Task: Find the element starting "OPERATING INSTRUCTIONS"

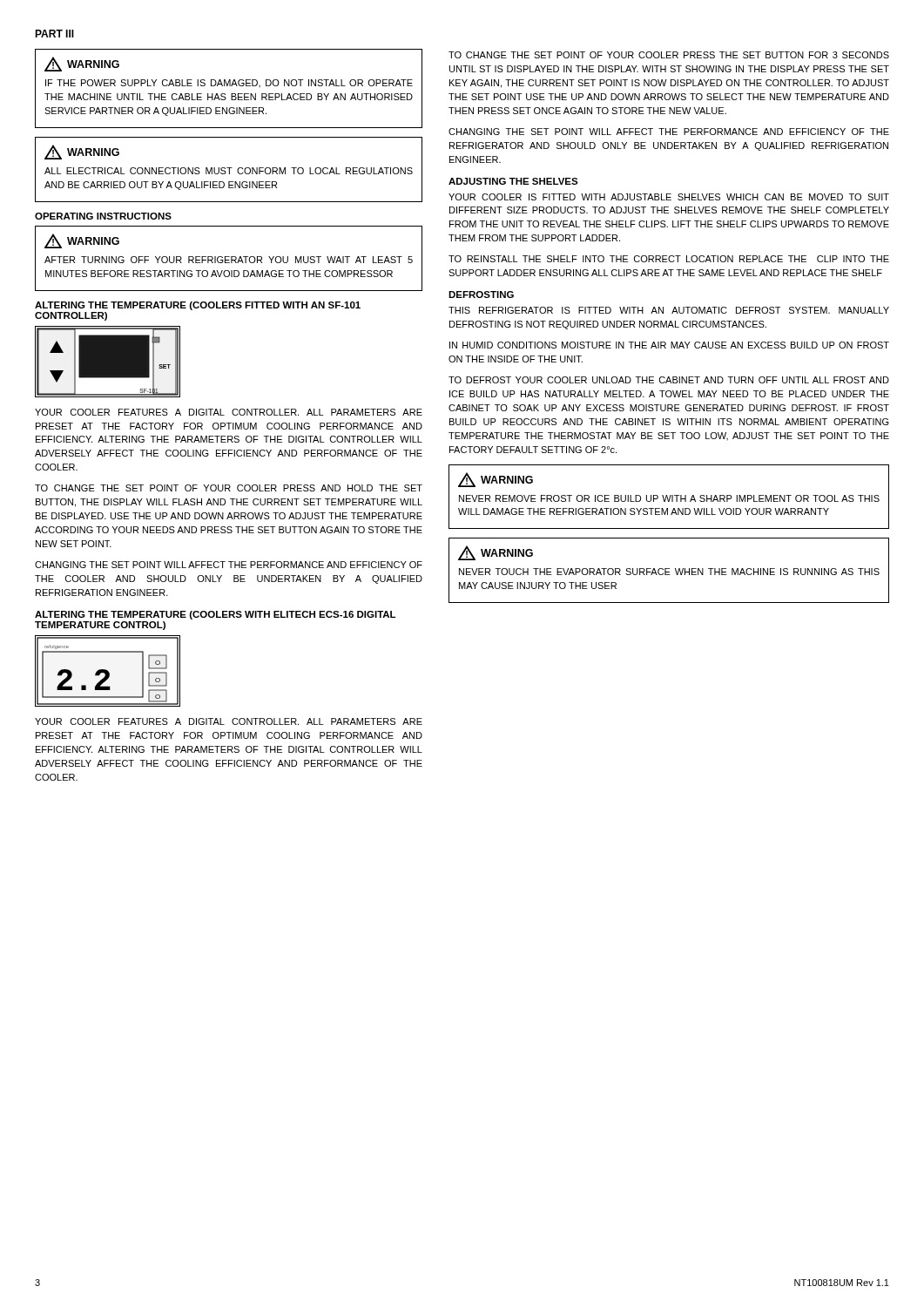Action: tap(103, 216)
